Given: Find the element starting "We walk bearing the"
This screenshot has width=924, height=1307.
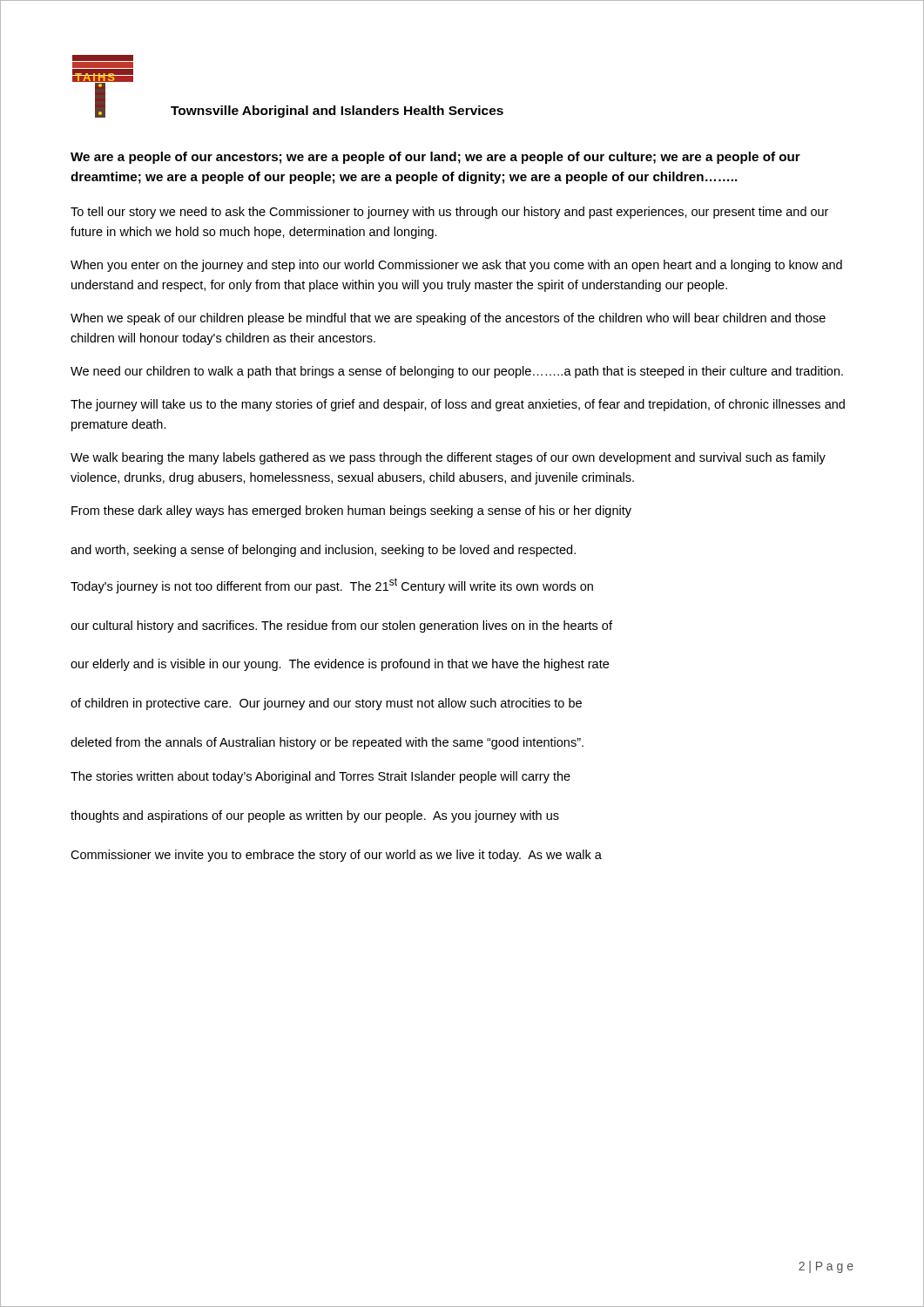Looking at the screenshot, I should coord(448,468).
